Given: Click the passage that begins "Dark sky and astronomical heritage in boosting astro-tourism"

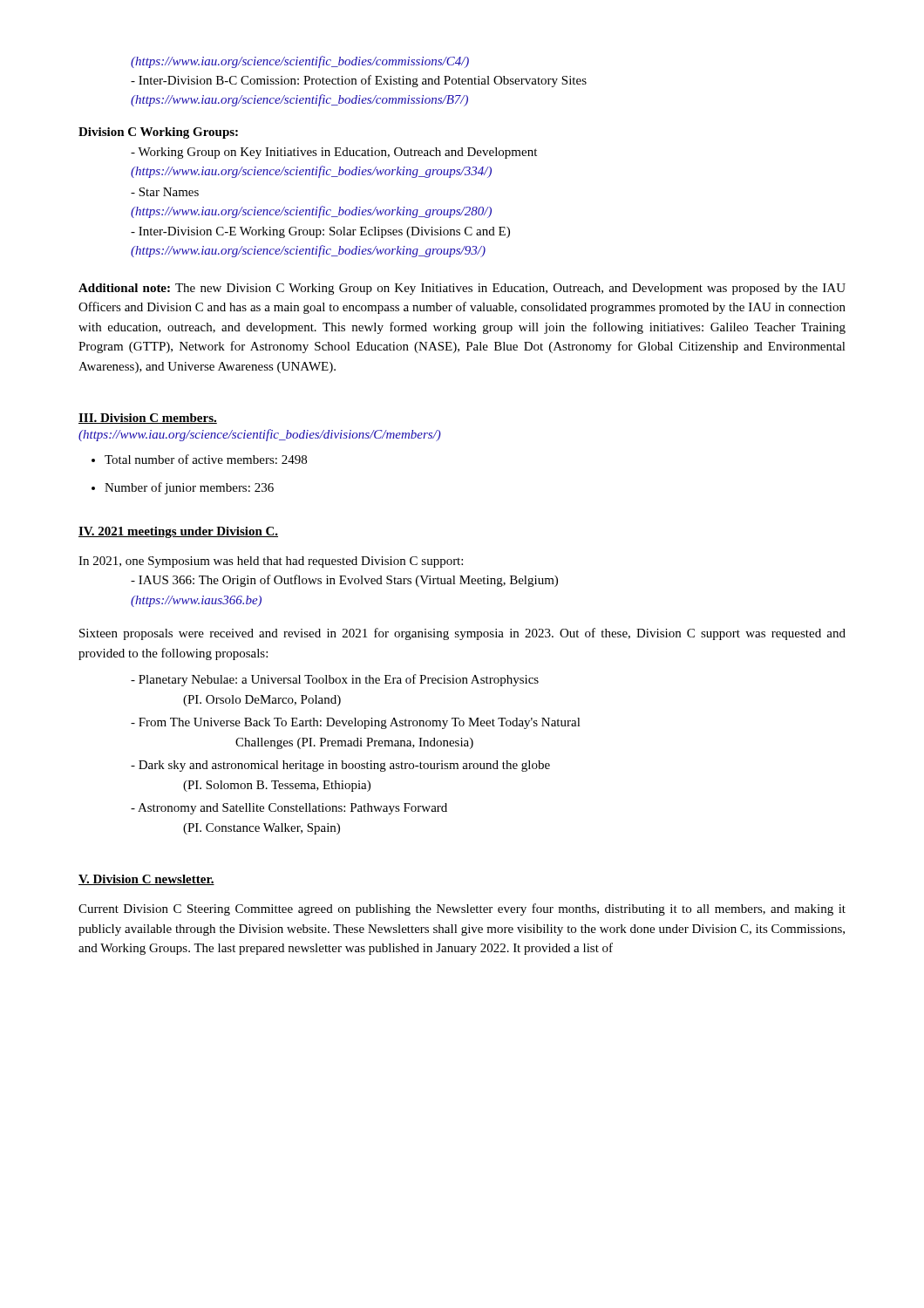Looking at the screenshot, I should tap(340, 776).
